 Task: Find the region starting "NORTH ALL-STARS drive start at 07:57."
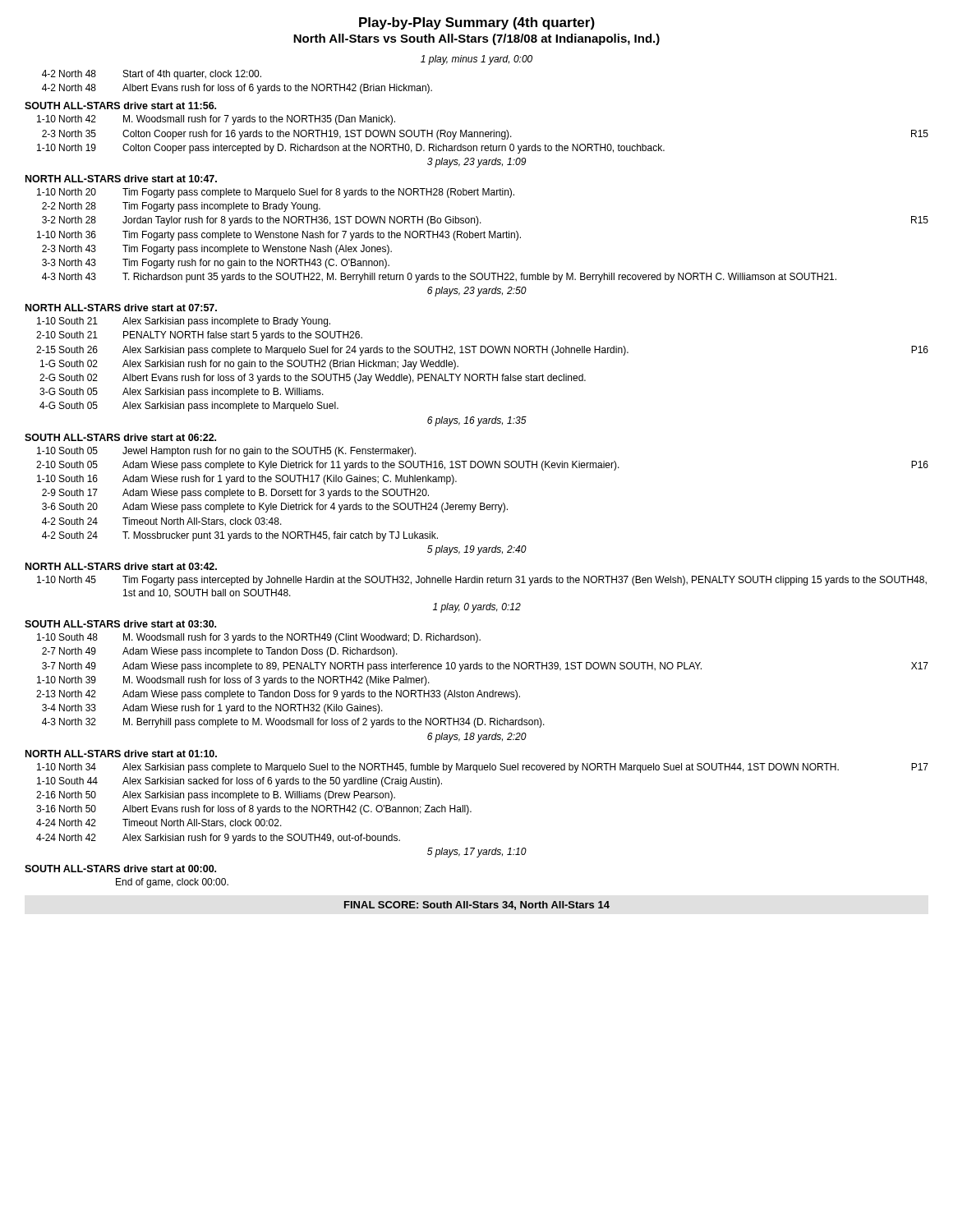click(121, 308)
